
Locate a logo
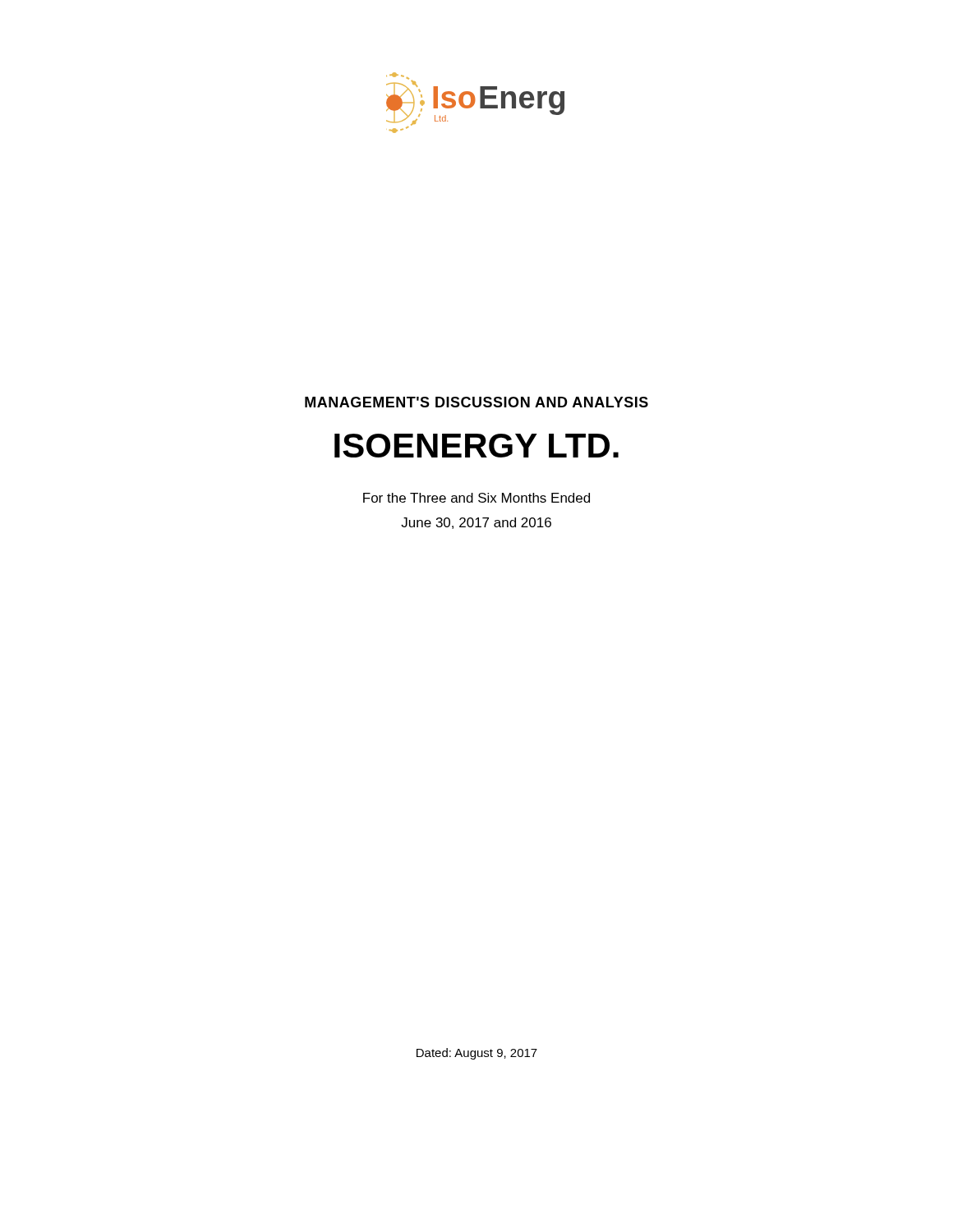pos(476,103)
